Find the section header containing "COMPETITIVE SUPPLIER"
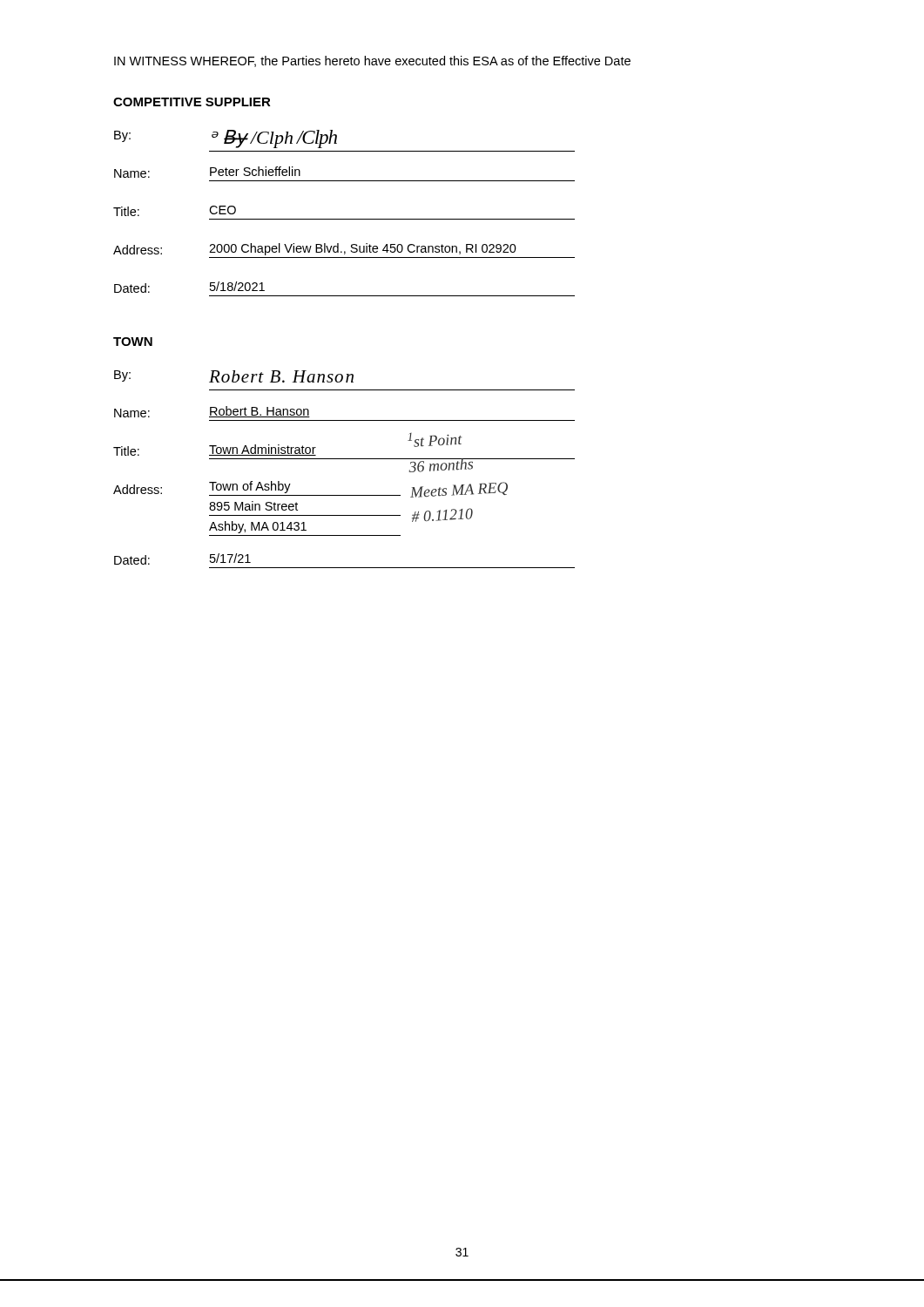 point(192,102)
